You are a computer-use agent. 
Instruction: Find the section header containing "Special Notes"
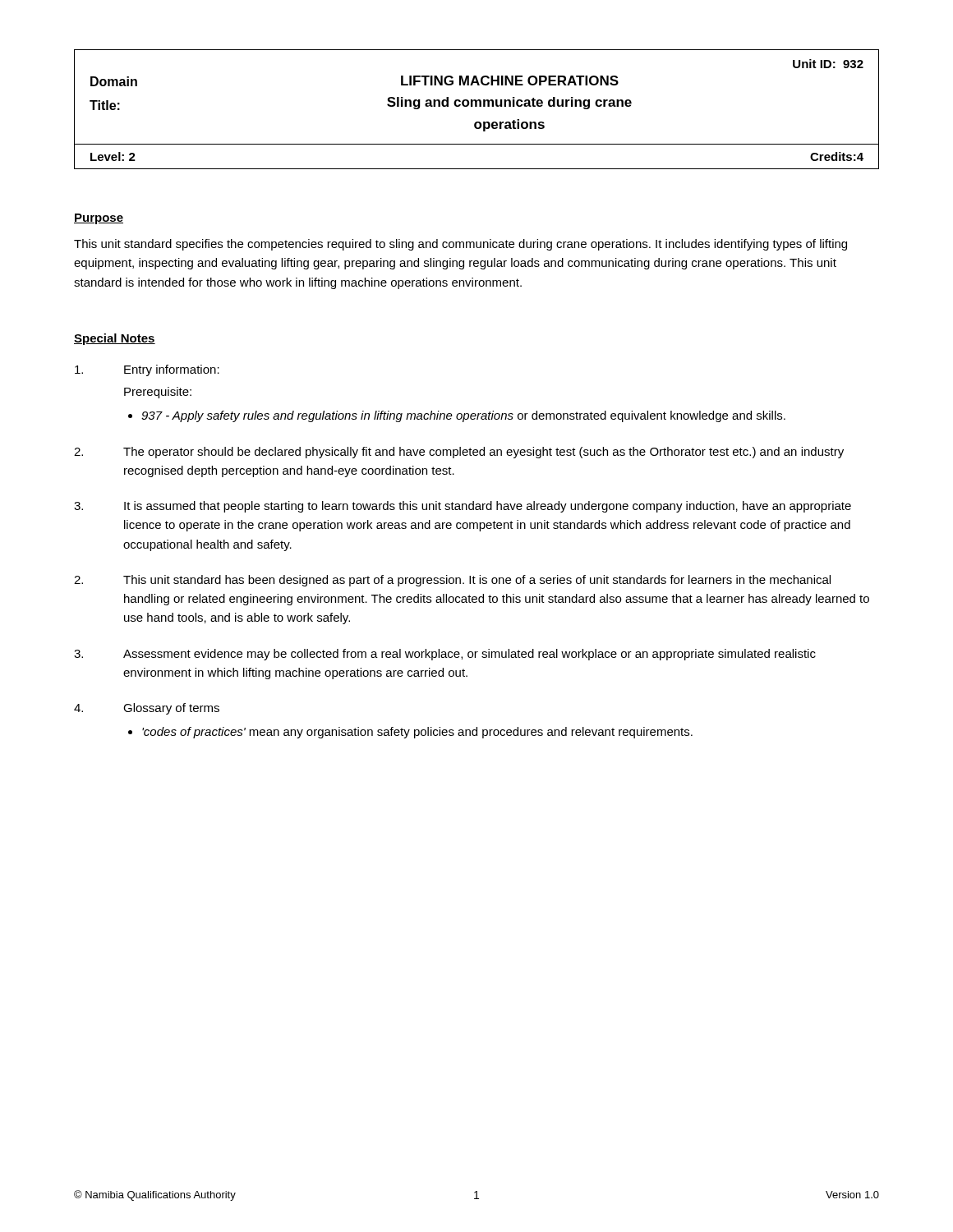click(x=114, y=338)
